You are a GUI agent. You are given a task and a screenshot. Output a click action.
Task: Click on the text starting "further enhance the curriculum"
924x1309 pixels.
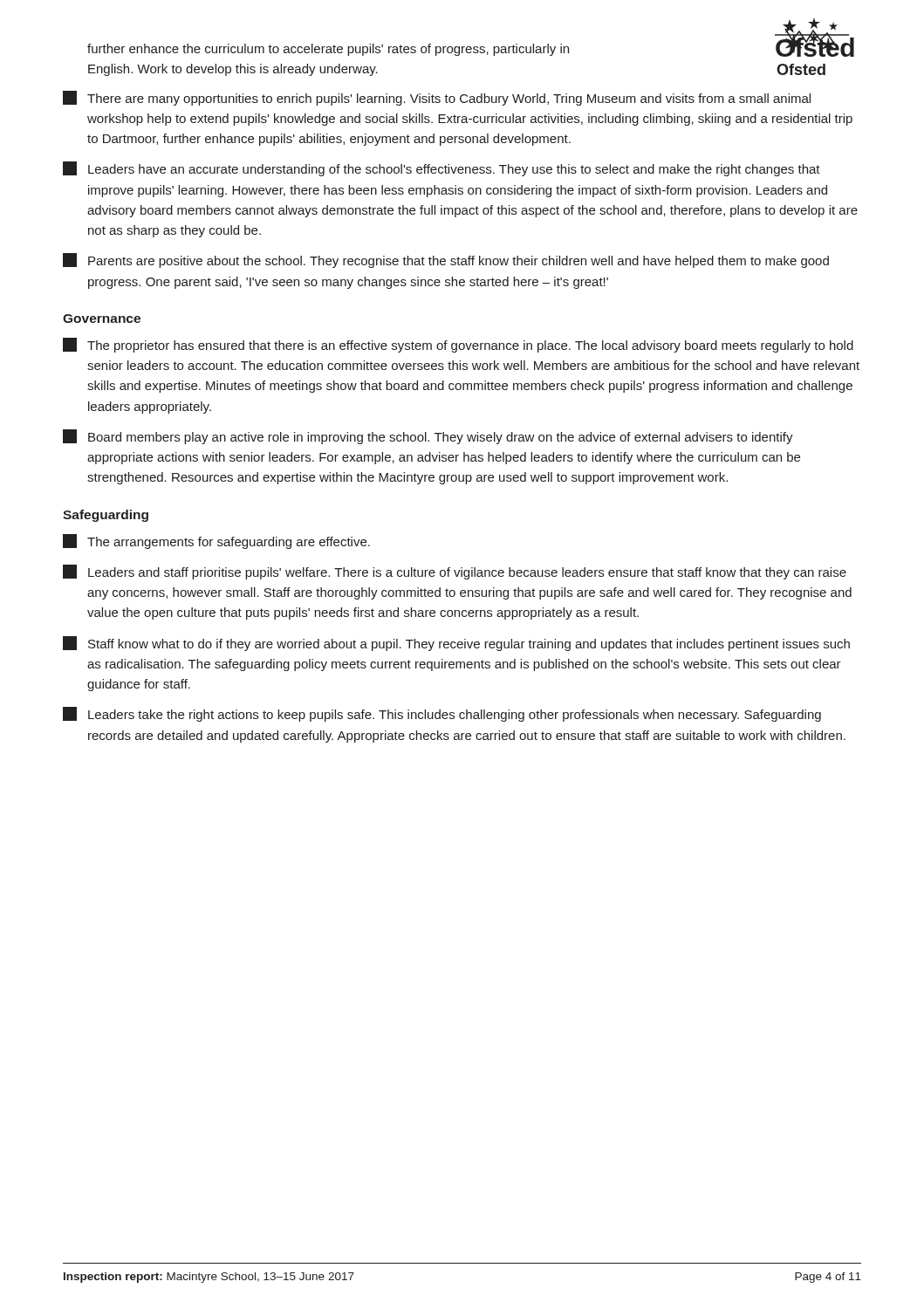[329, 59]
